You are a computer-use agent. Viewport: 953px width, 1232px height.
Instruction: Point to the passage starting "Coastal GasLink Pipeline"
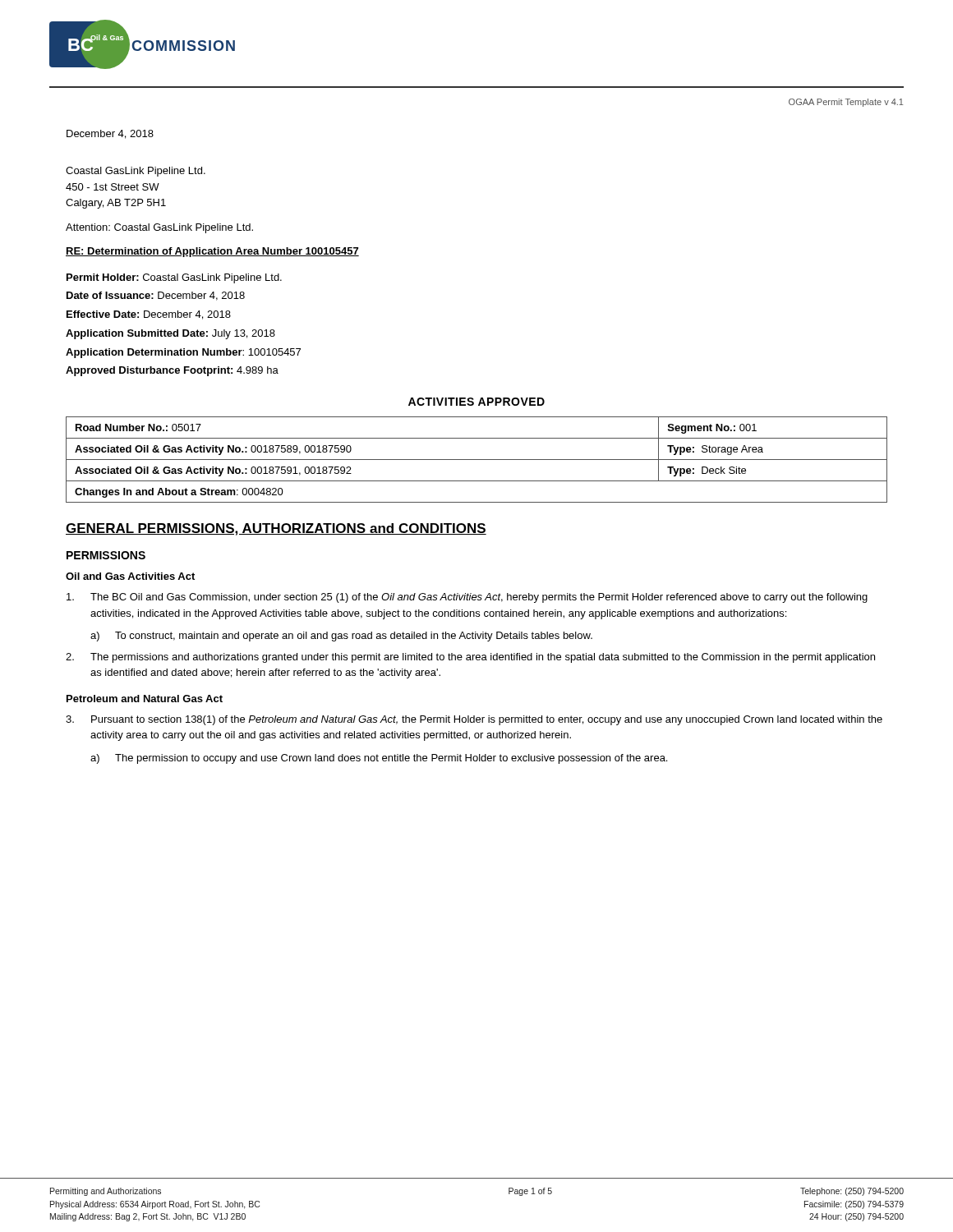[136, 186]
